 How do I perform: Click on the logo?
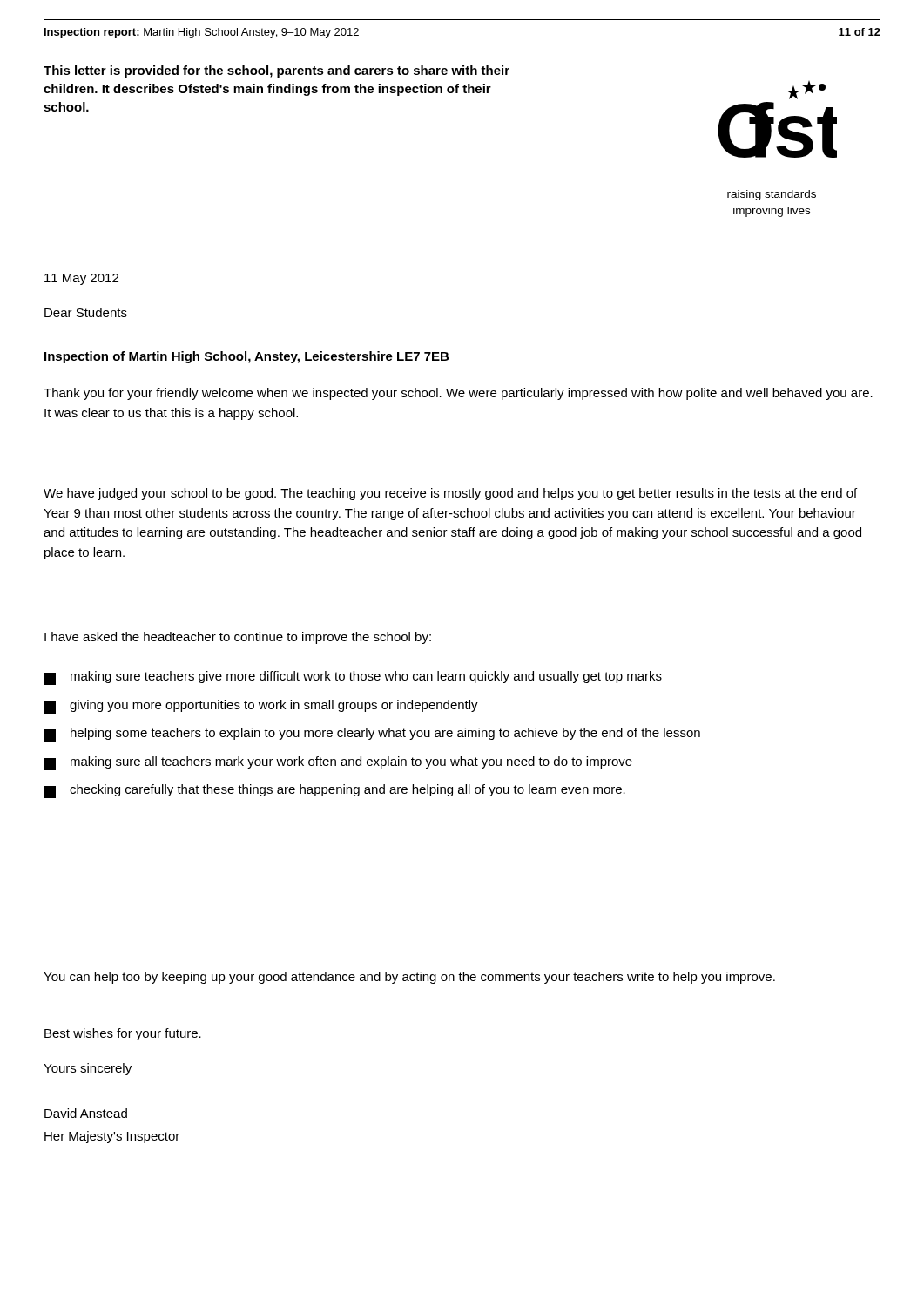coord(772,149)
